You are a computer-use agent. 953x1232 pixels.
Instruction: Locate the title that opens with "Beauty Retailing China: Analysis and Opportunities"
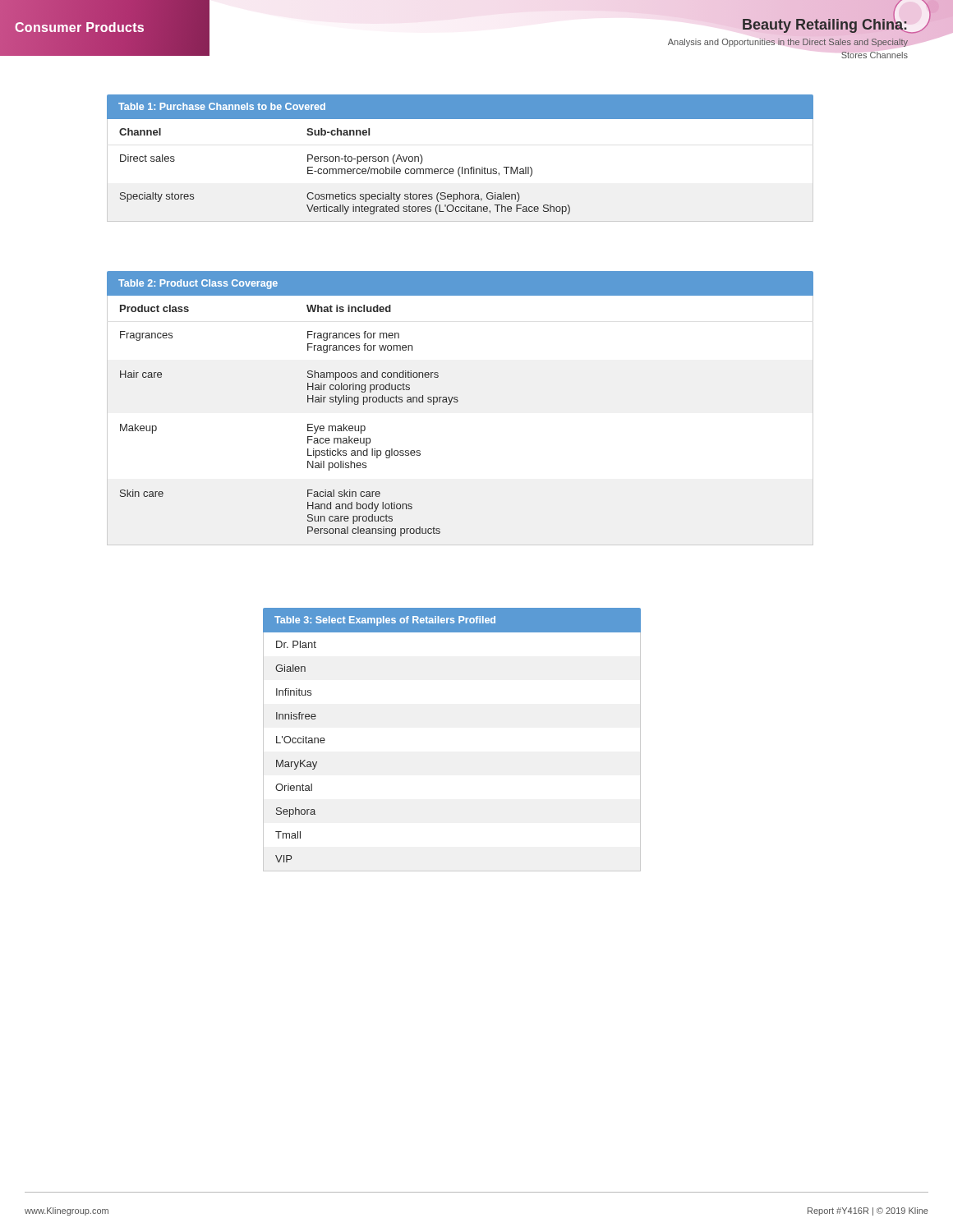pyautogui.click(x=731, y=39)
